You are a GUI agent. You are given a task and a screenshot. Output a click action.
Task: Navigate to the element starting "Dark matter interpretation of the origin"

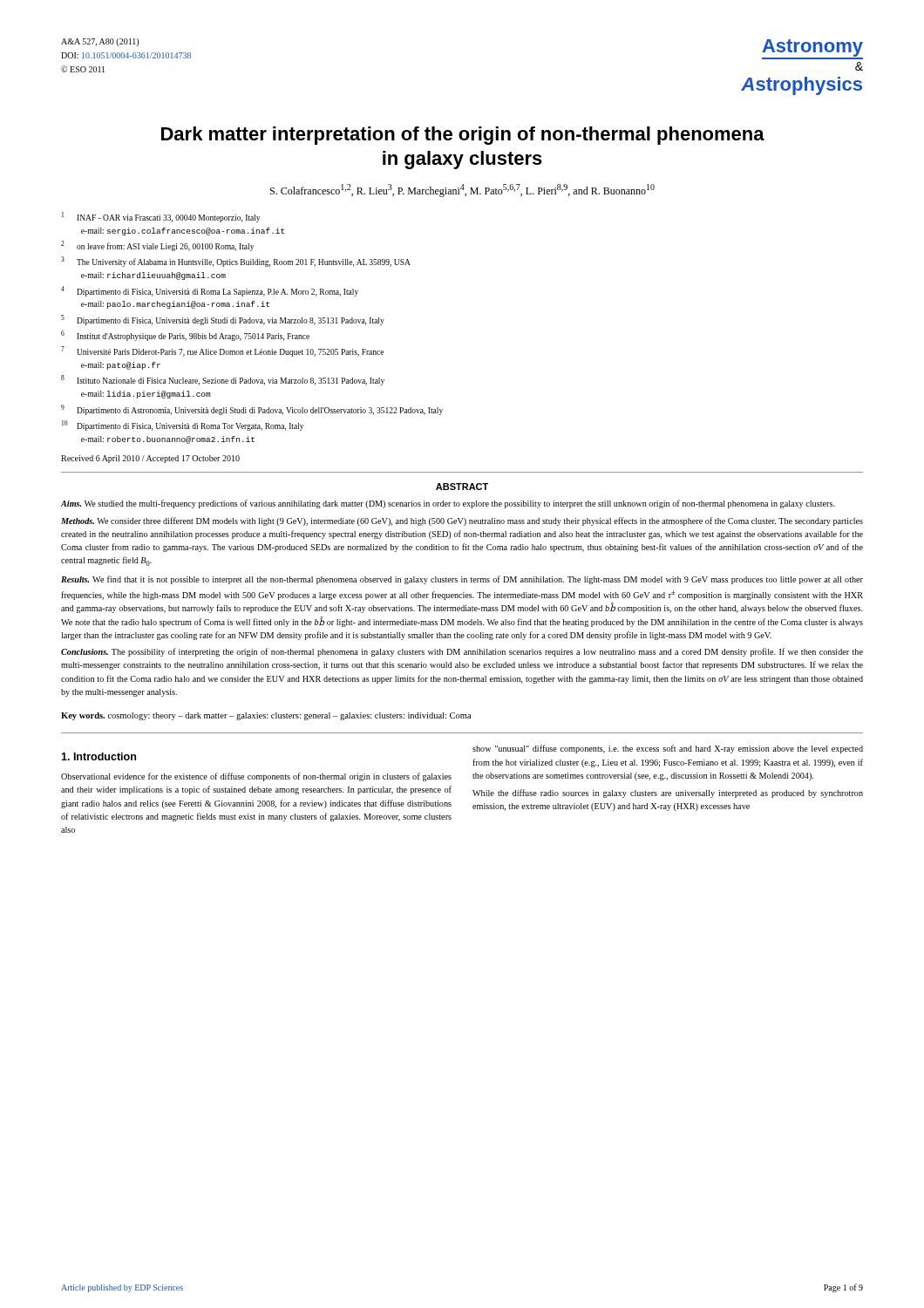pyautogui.click(x=462, y=146)
